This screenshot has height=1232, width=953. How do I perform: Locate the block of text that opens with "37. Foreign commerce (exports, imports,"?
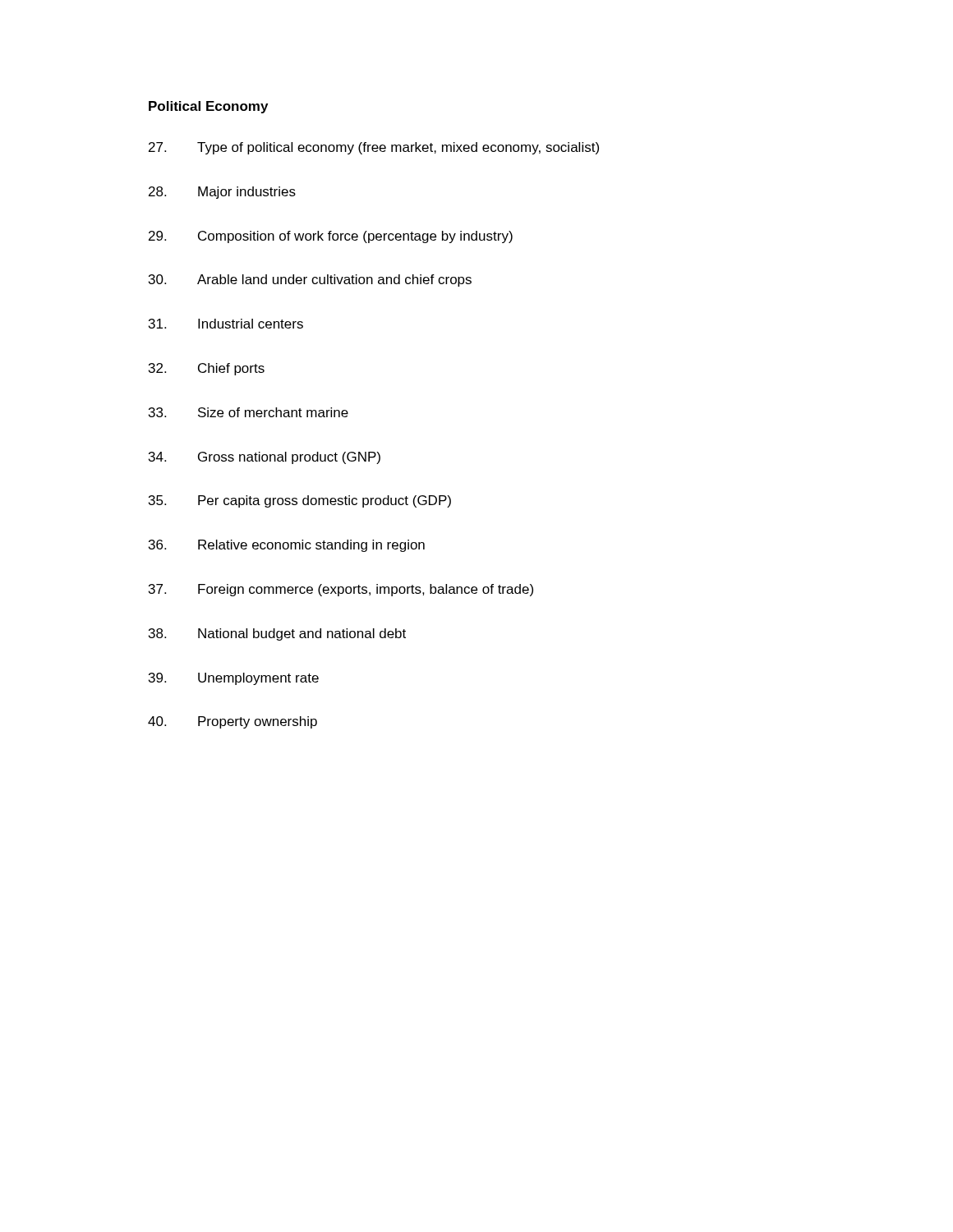point(476,590)
